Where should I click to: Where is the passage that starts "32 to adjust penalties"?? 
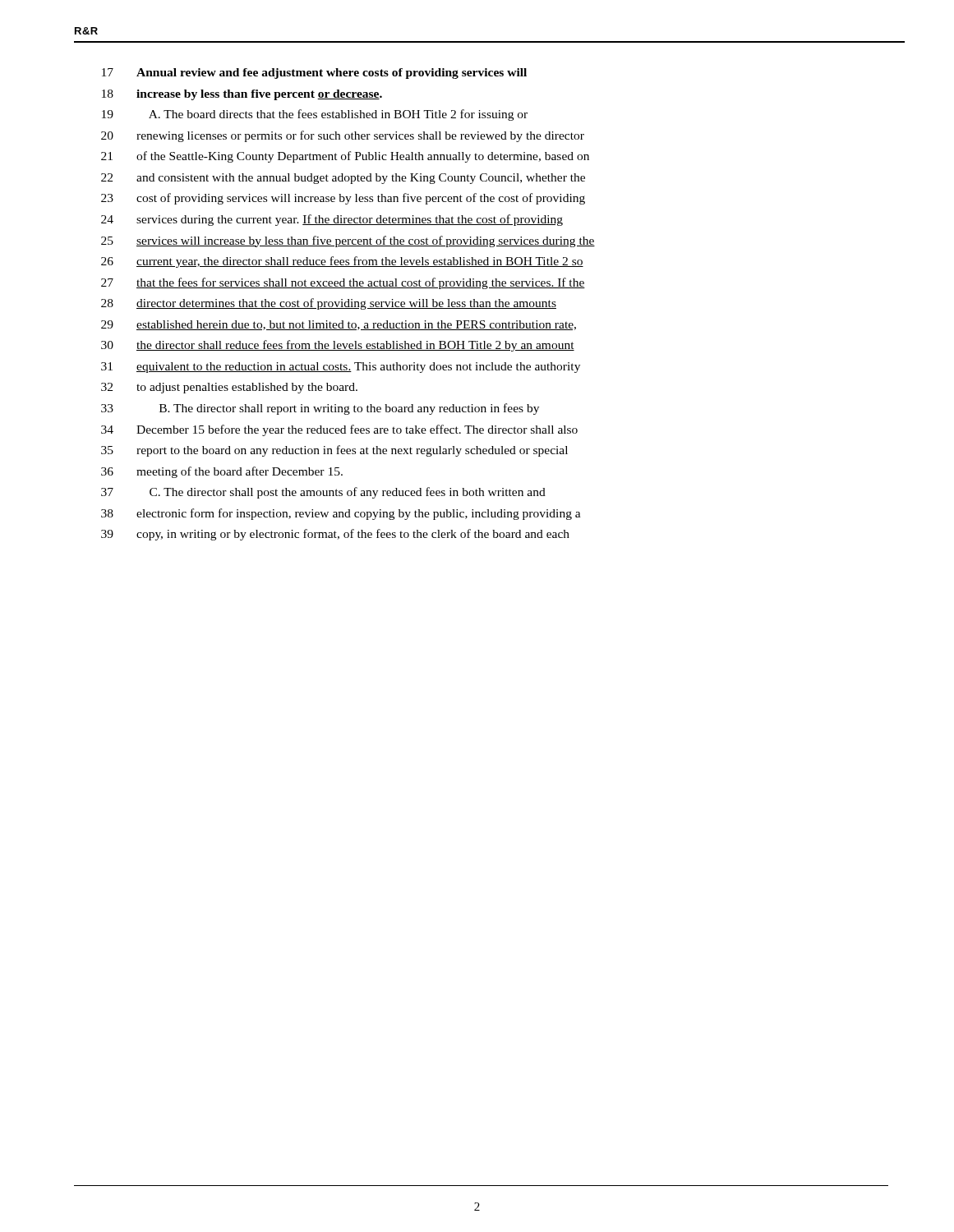click(x=229, y=388)
